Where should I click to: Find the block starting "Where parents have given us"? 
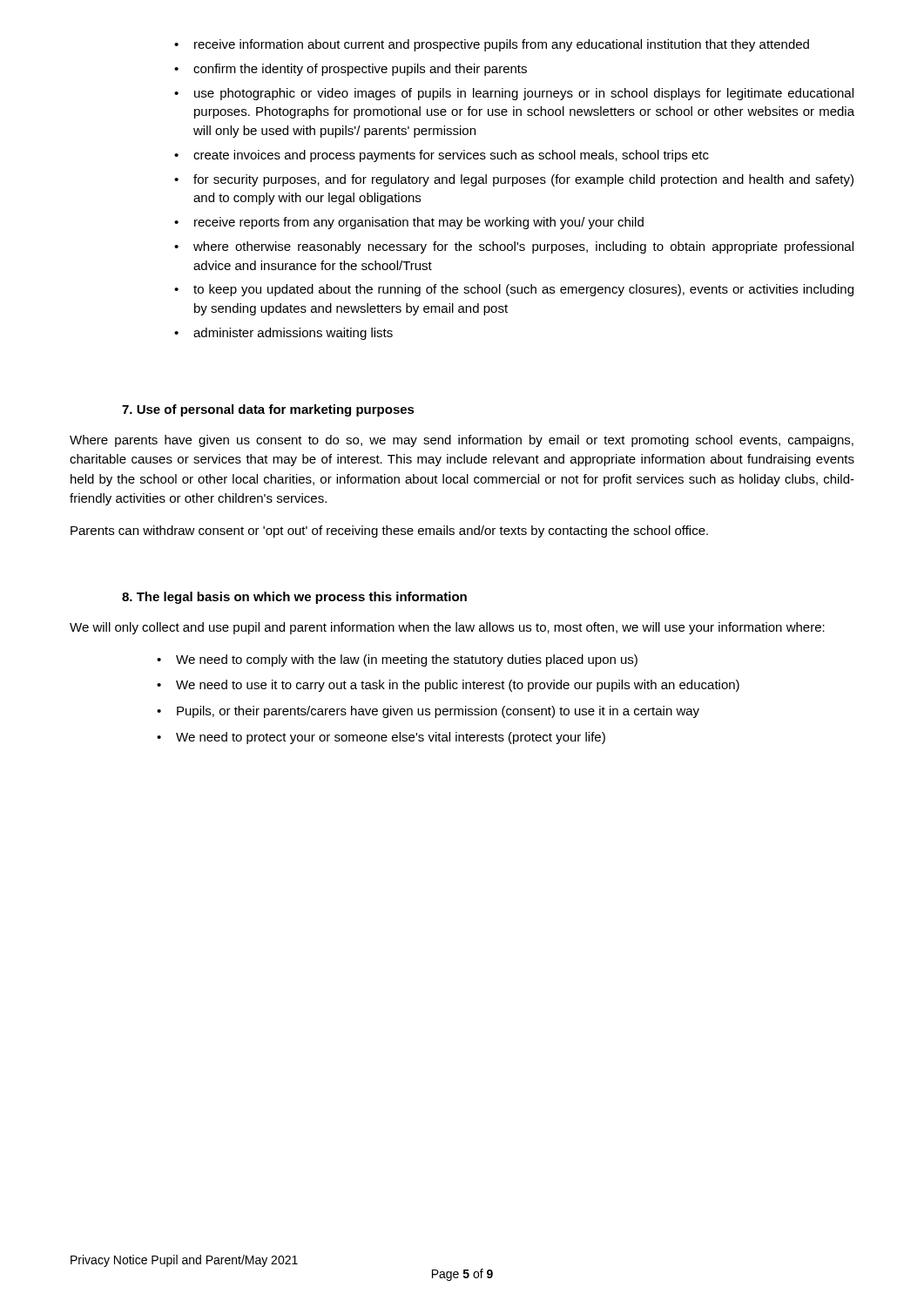click(x=462, y=469)
